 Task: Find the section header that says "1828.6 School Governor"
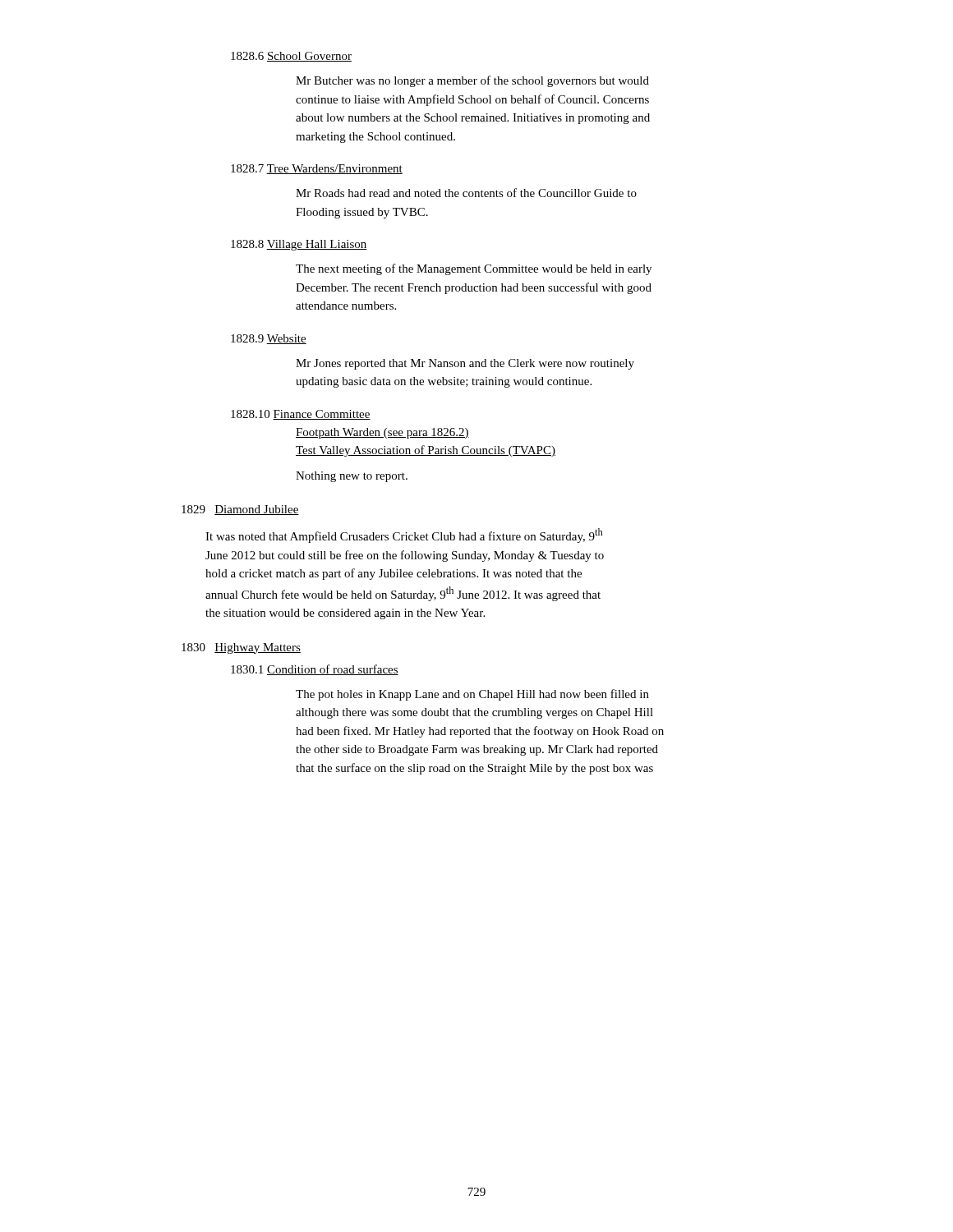tap(291, 56)
